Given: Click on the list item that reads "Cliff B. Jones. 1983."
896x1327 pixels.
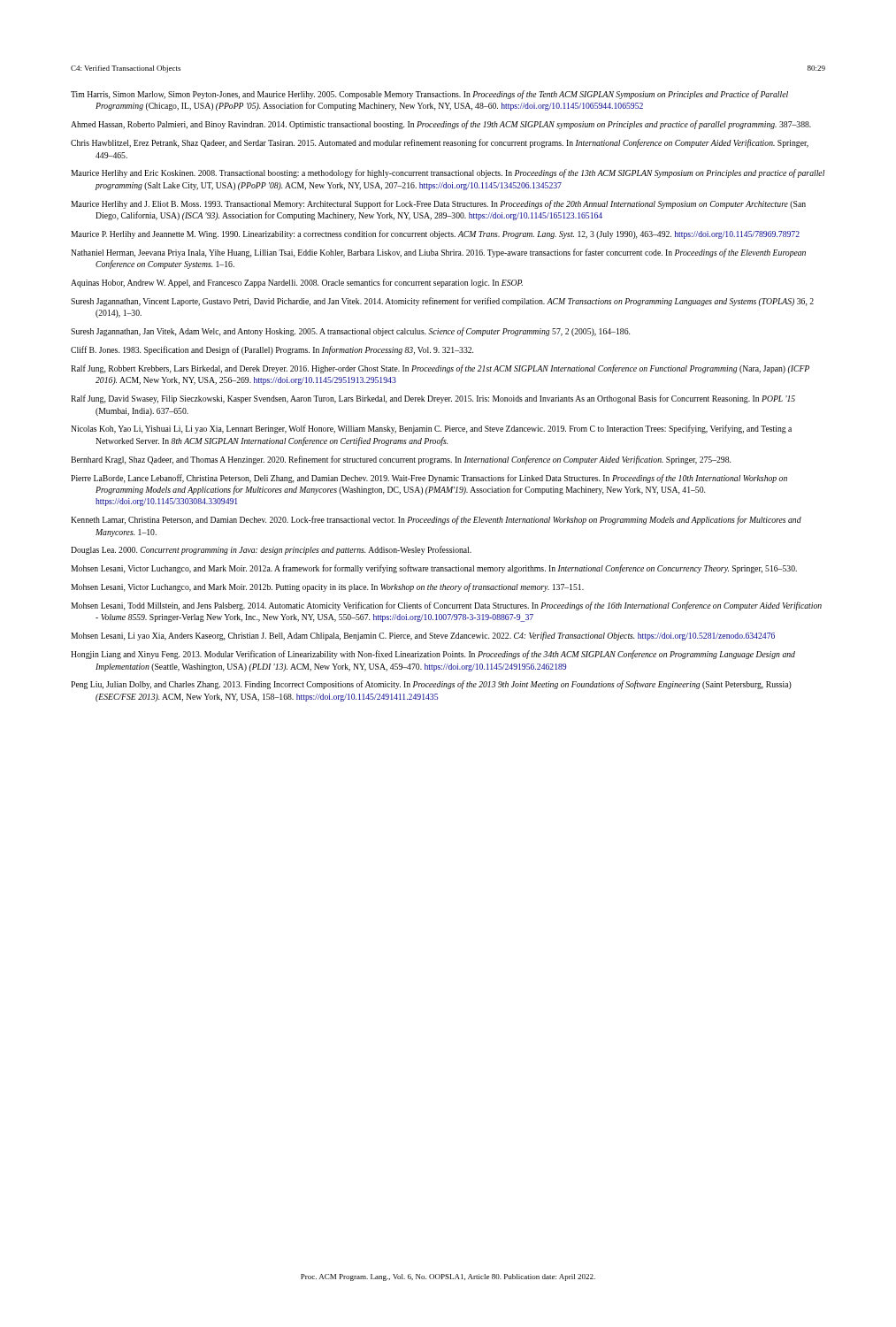Looking at the screenshot, I should (x=272, y=350).
